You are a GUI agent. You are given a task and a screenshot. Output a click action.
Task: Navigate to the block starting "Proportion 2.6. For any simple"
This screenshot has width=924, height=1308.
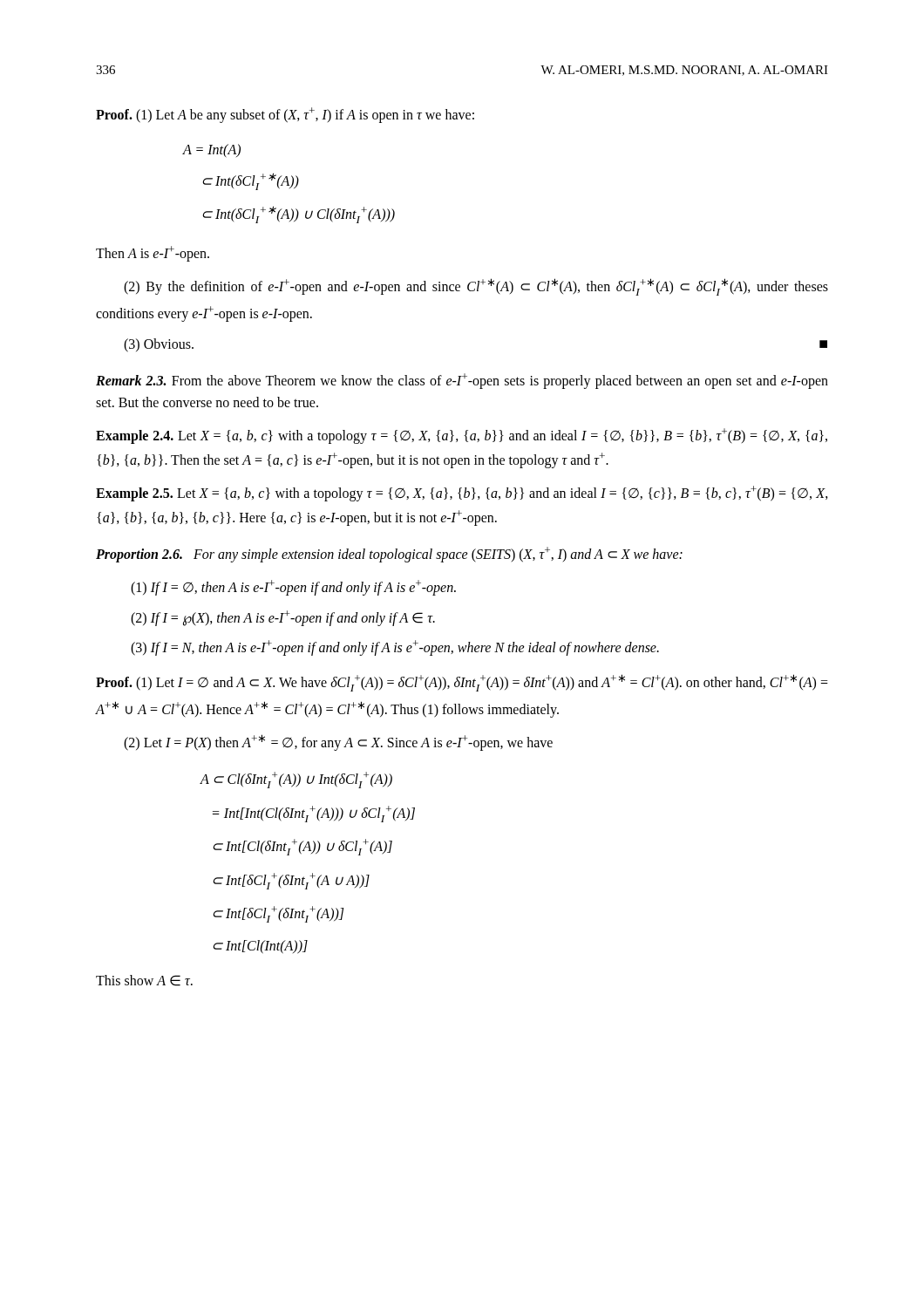(462, 554)
